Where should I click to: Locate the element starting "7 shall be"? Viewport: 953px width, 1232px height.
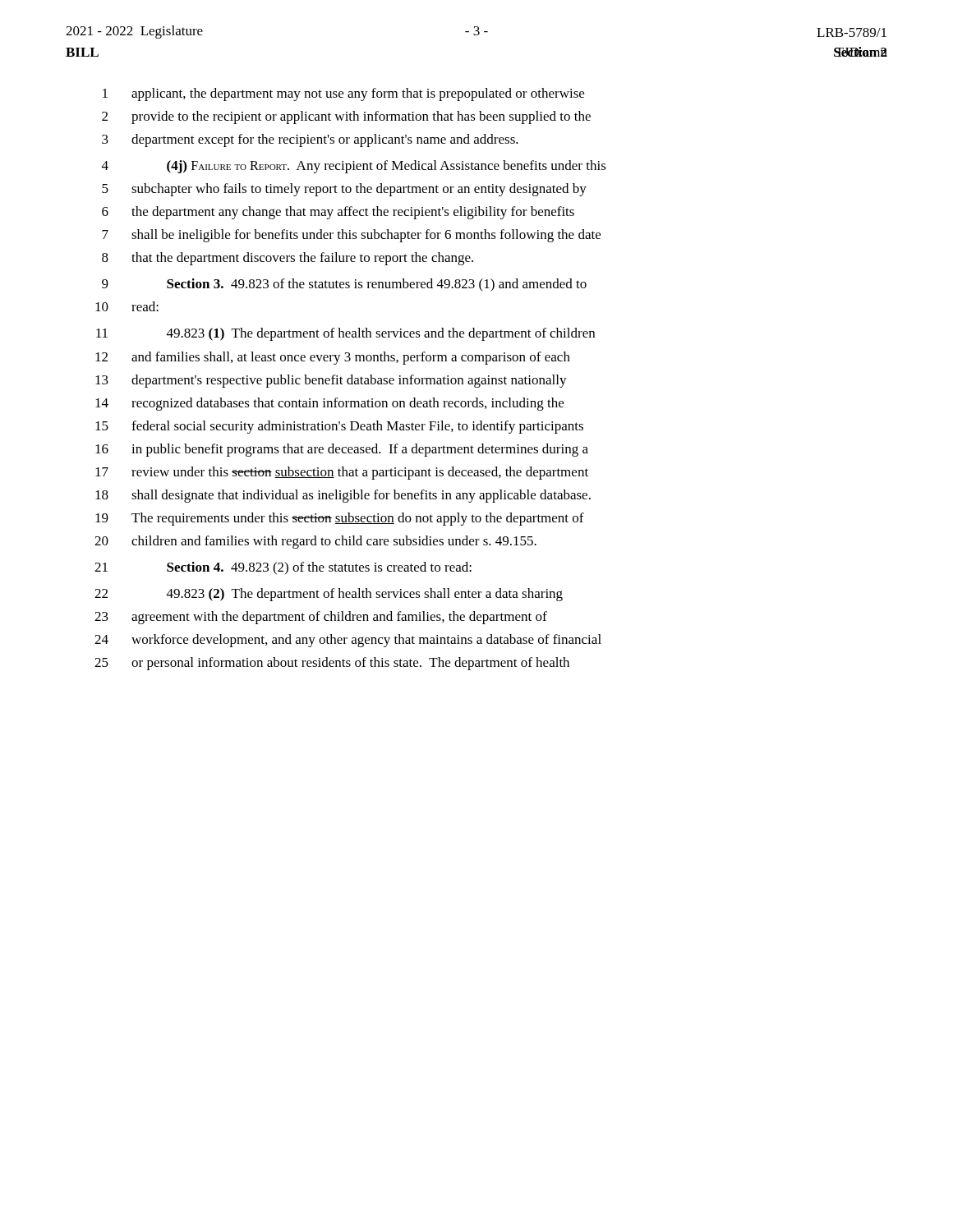pos(476,235)
